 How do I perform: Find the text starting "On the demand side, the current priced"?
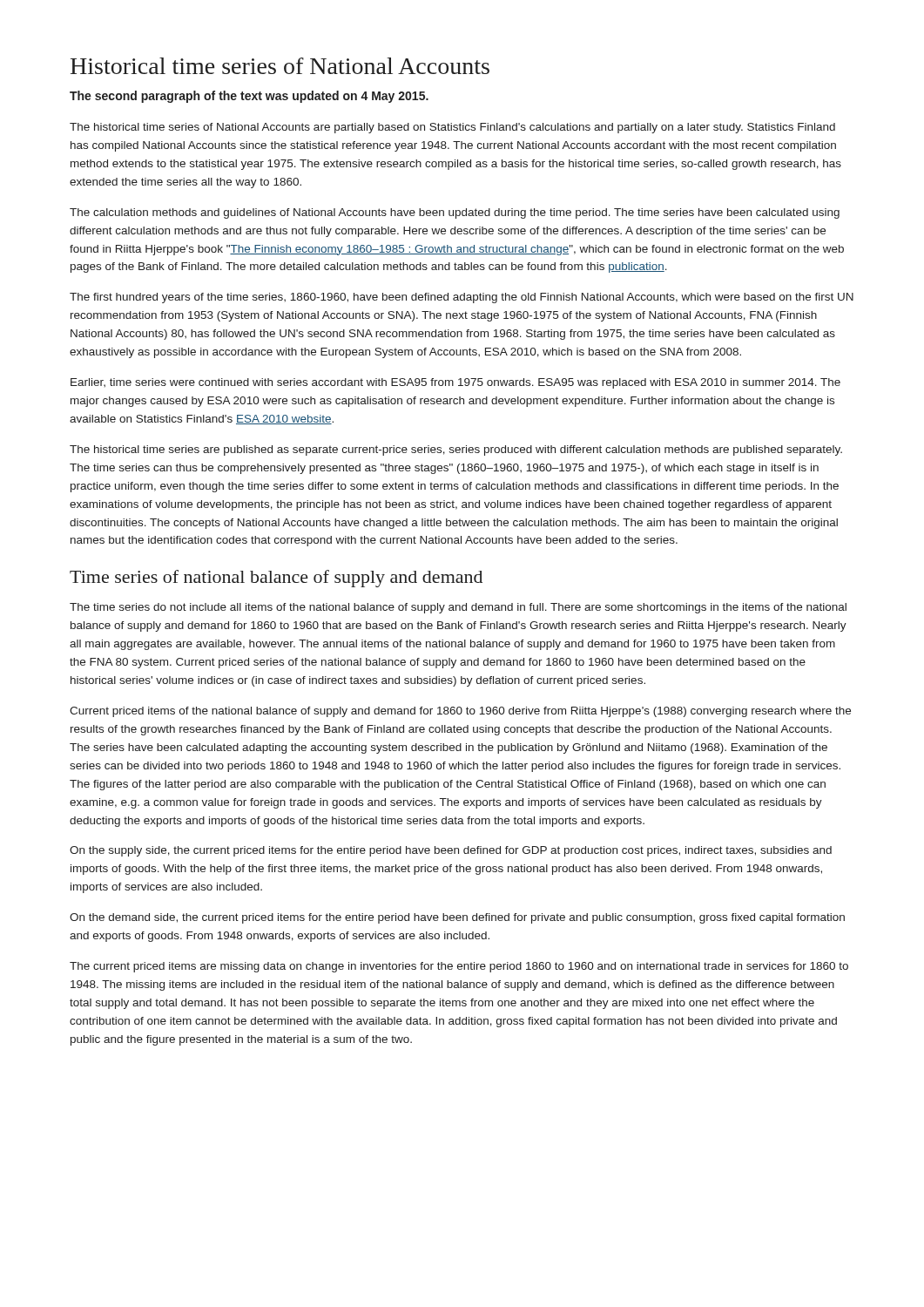coord(458,926)
